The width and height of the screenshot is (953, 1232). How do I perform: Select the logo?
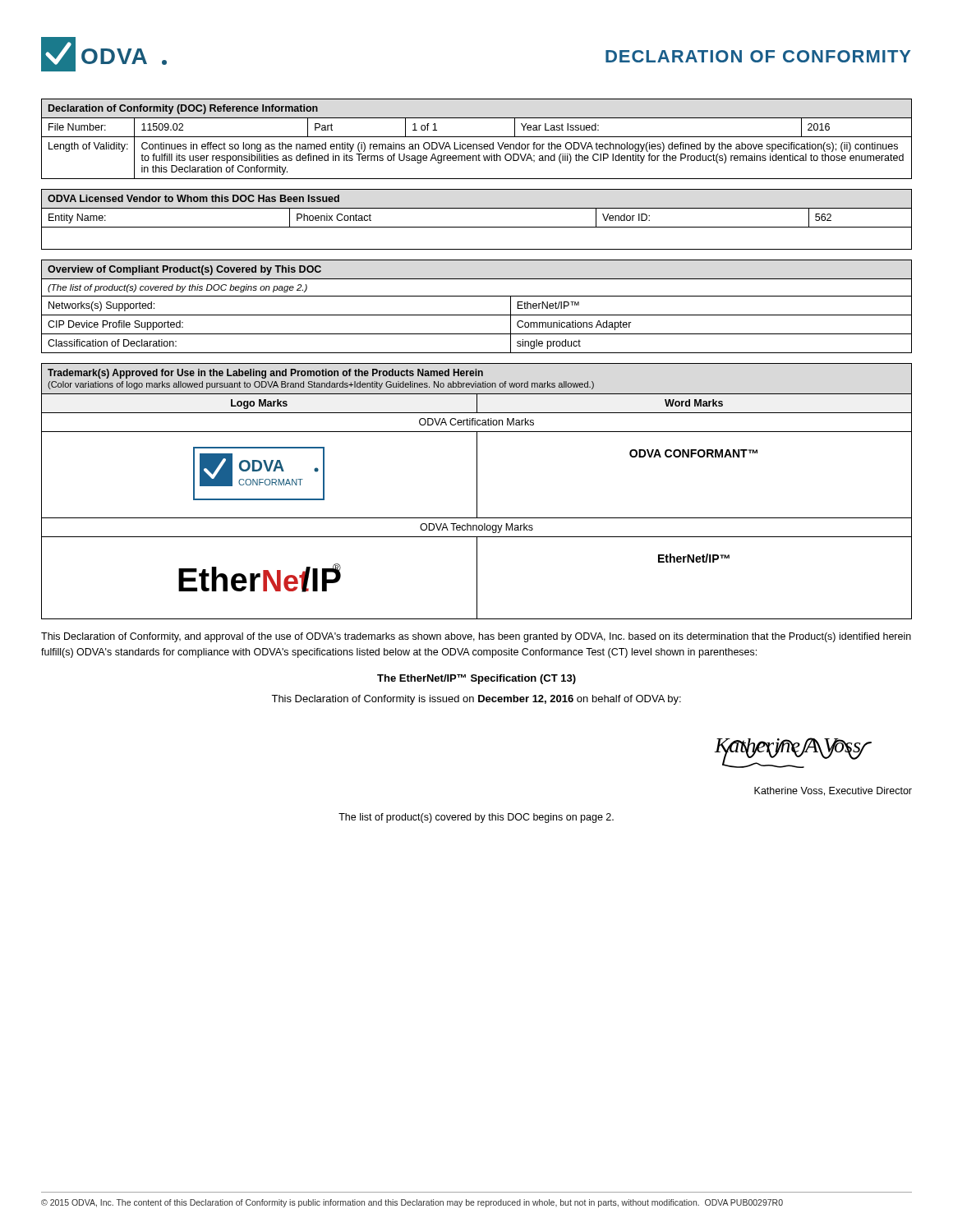pos(115,57)
